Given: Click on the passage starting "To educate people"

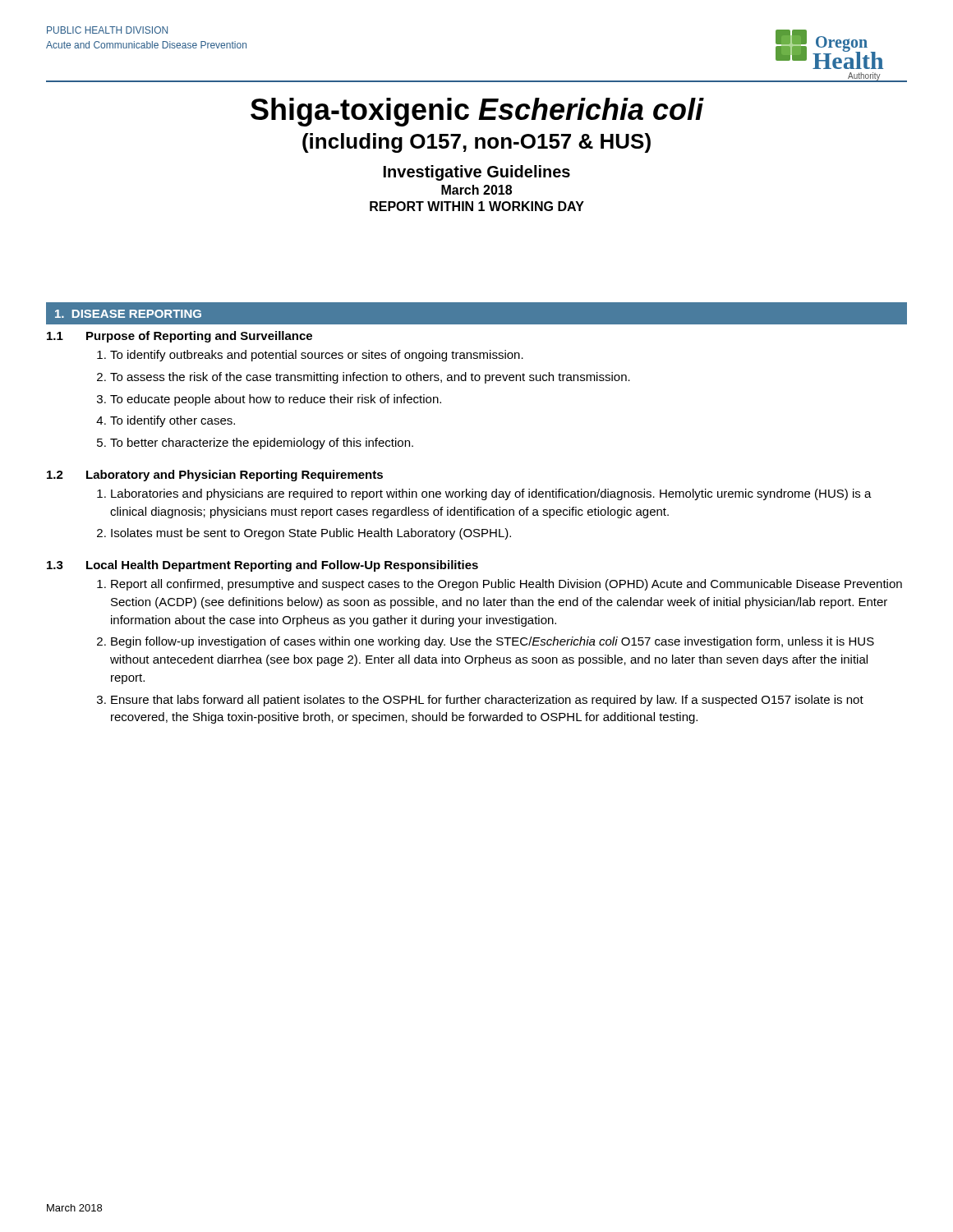Looking at the screenshot, I should point(276,398).
